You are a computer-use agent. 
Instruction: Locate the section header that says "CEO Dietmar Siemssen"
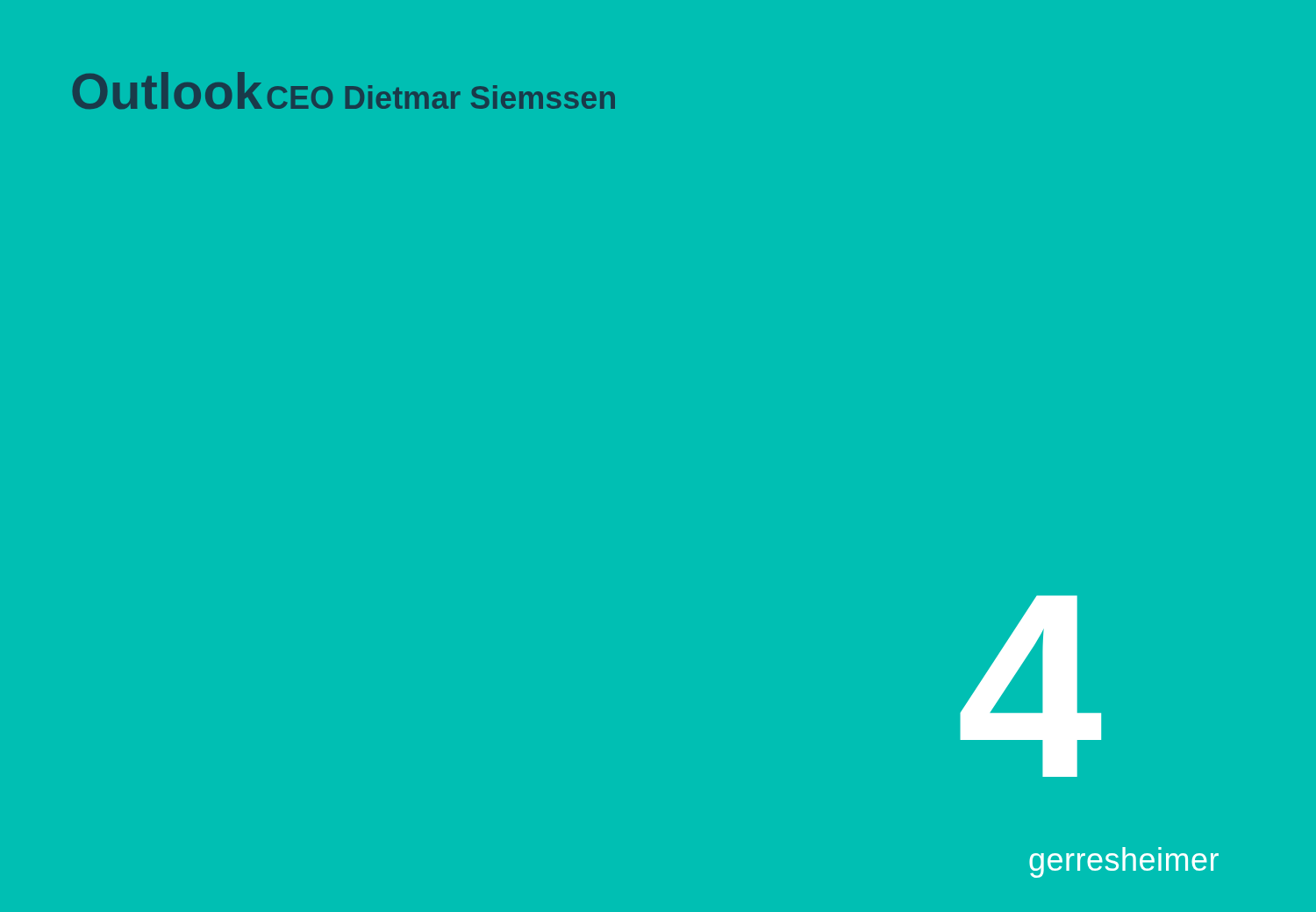click(441, 98)
